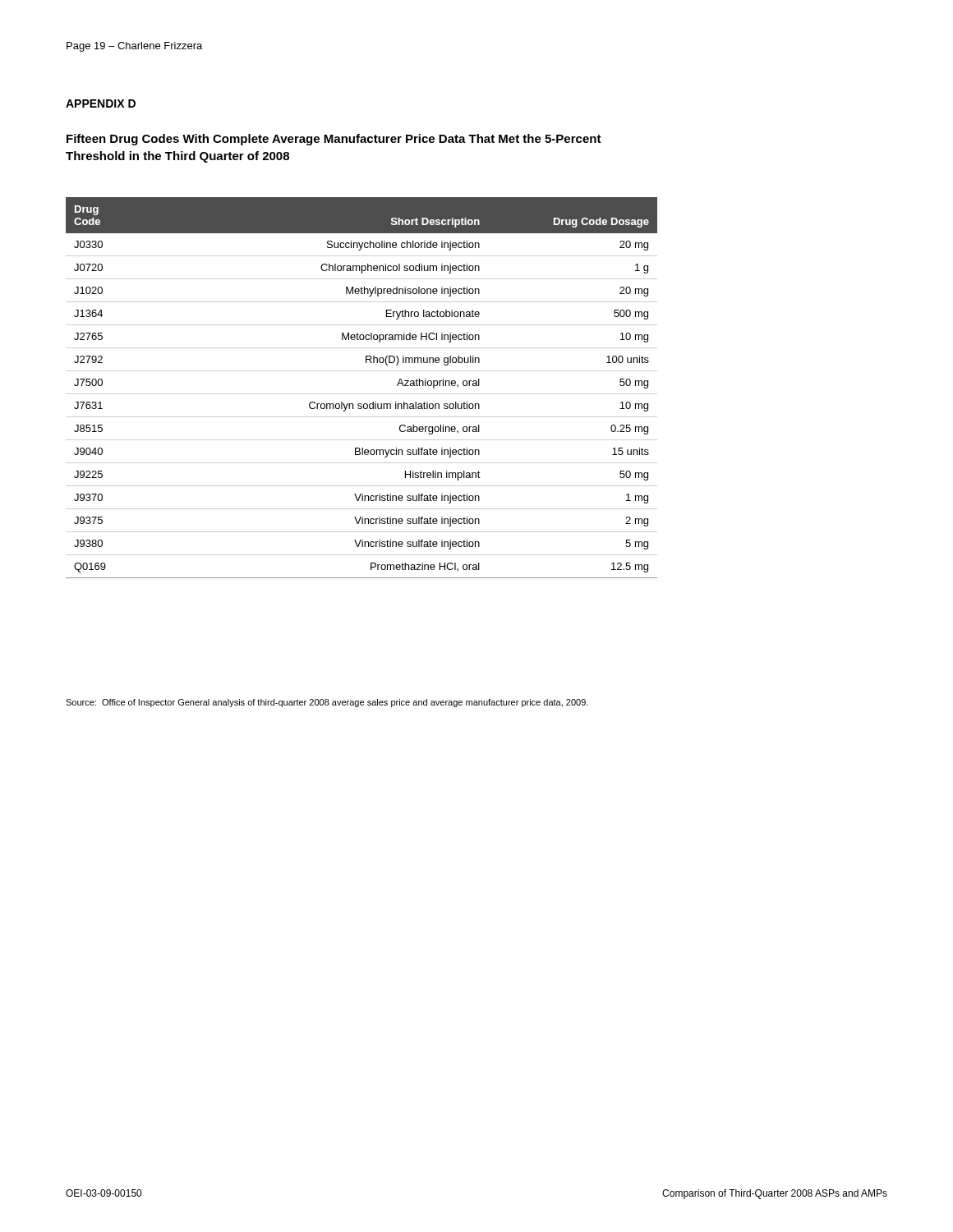Viewport: 953px width, 1232px height.
Task: Find the footnote that says "Source: Office of"
Action: (x=327, y=702)
